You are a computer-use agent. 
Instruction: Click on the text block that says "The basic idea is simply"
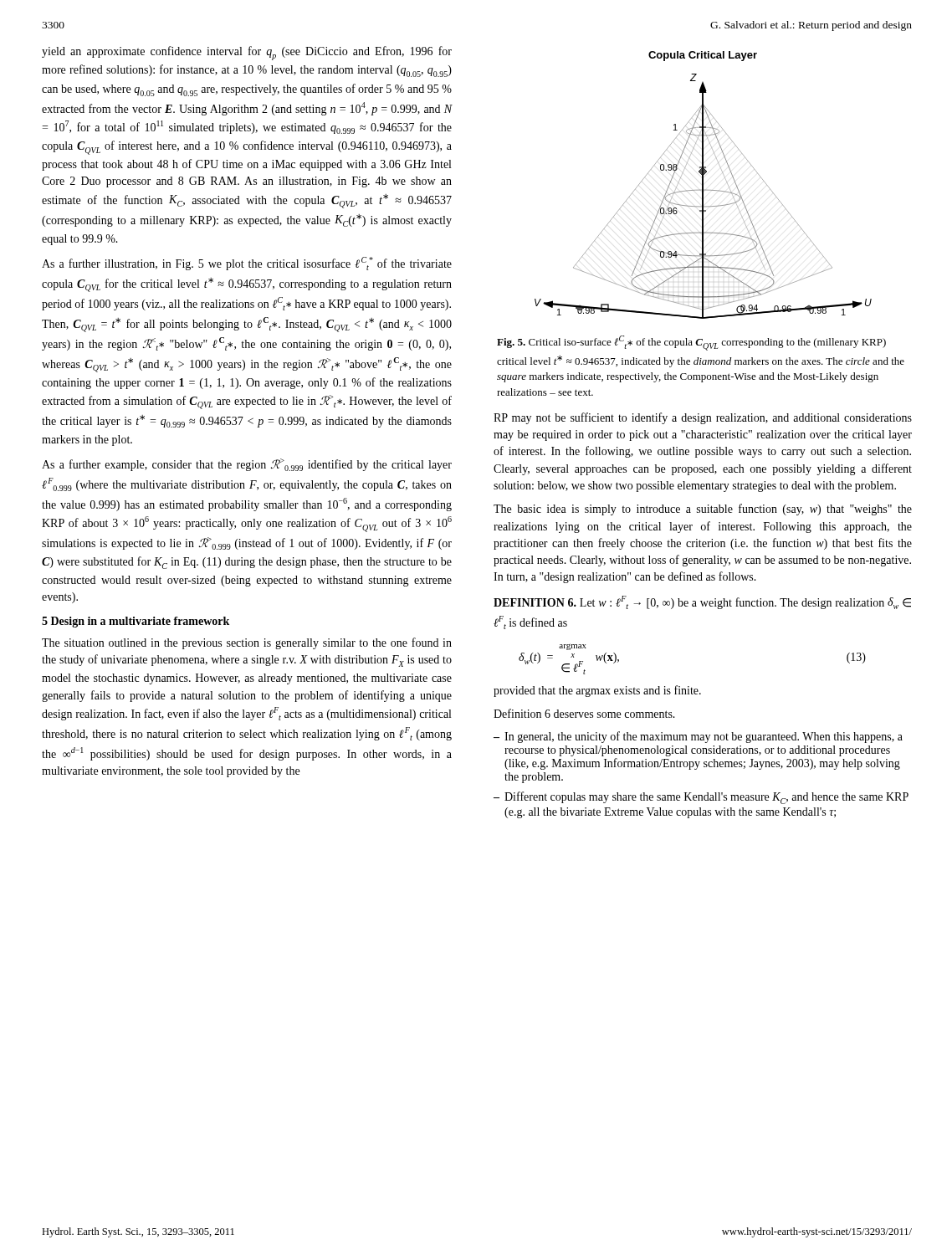tap(703, 544)
